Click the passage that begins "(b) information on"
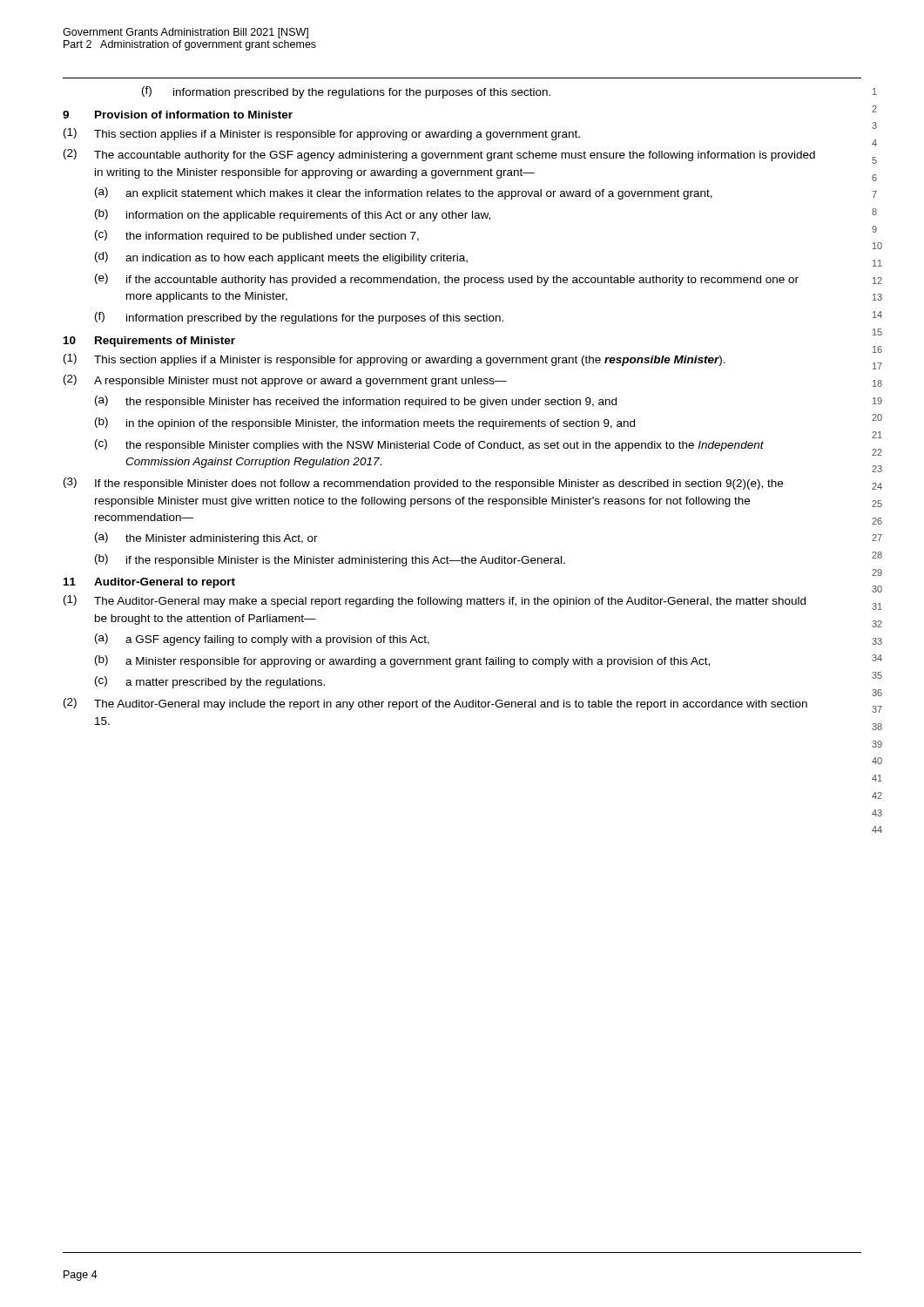The width and height of the screenshot is (924, 1307). click(462, 215)
